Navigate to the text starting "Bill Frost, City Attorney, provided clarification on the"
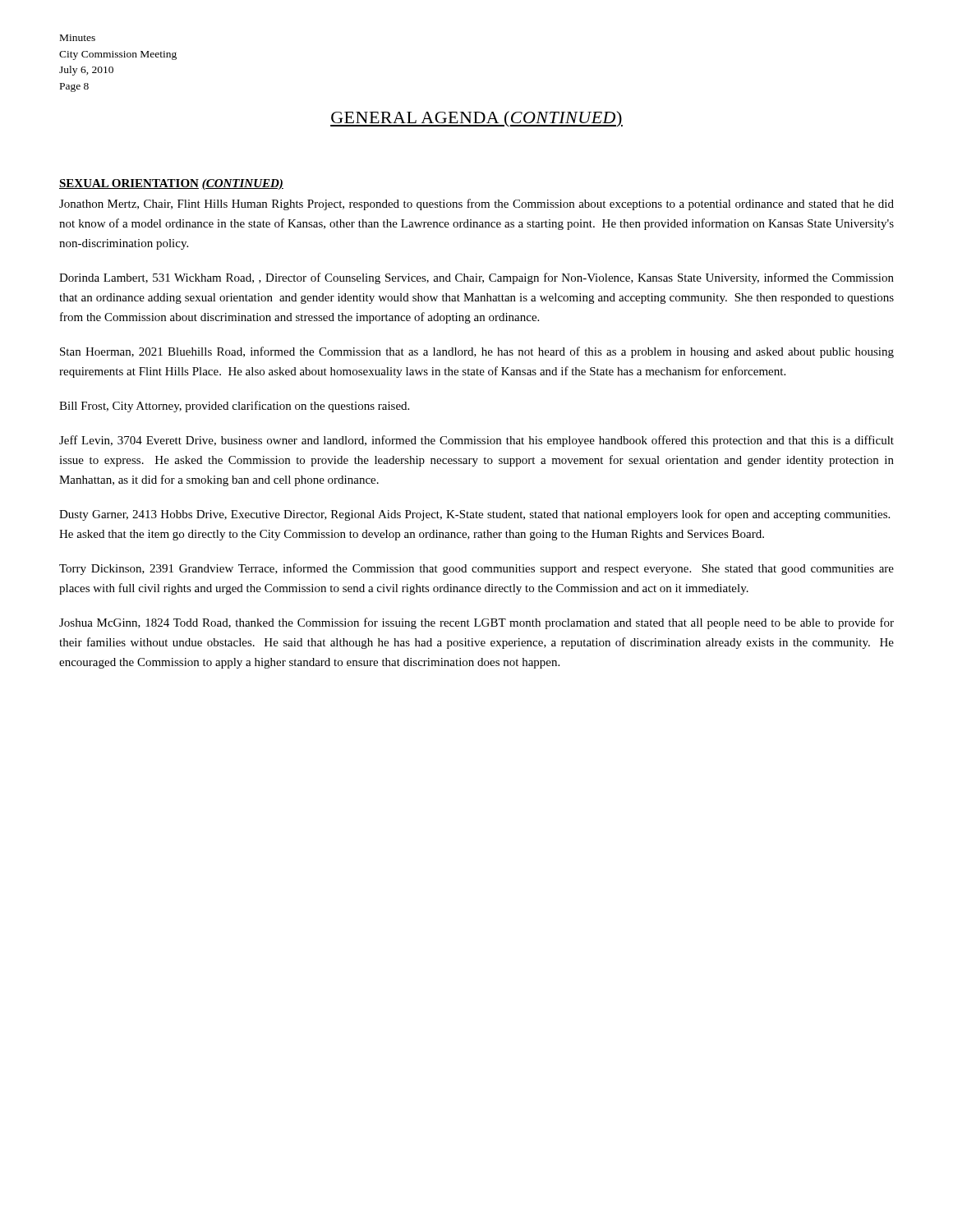The height and width of the screenshot is (1232, 953). click(235, 406)
